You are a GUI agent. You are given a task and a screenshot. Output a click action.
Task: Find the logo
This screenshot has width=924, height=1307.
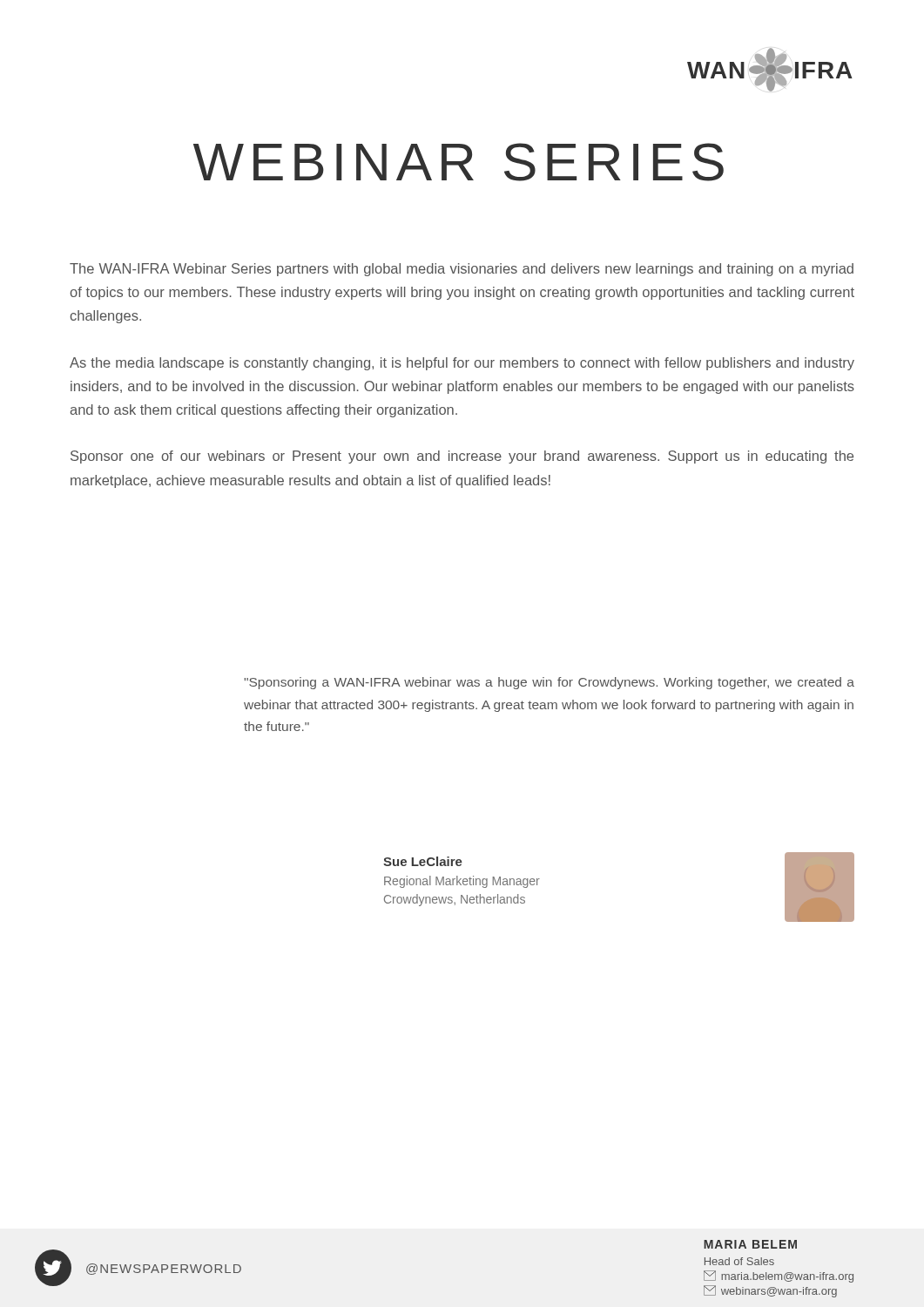coord(774,72)
